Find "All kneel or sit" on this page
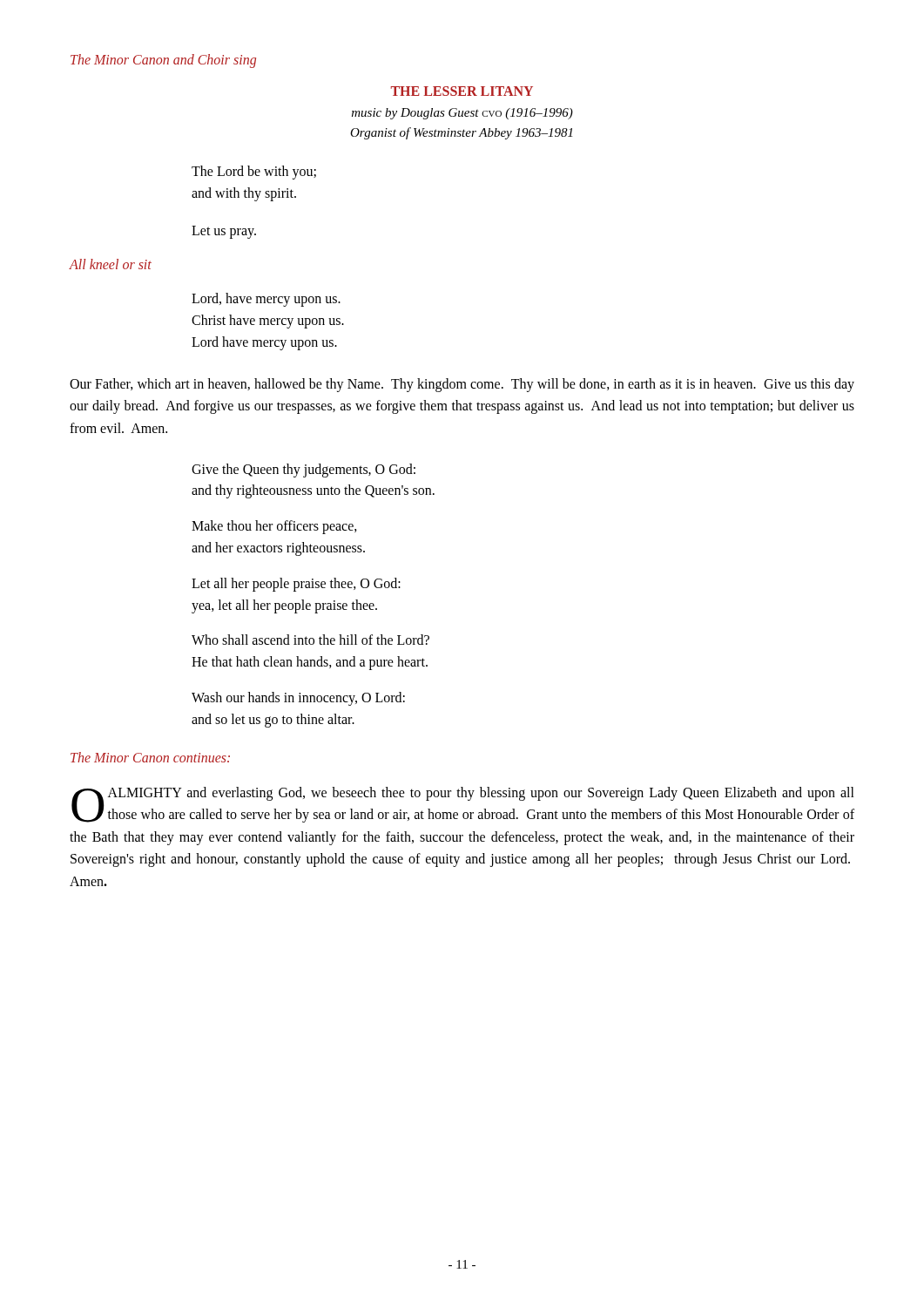The height and width of the screenshot is (1307, 924). pos(111,265)
